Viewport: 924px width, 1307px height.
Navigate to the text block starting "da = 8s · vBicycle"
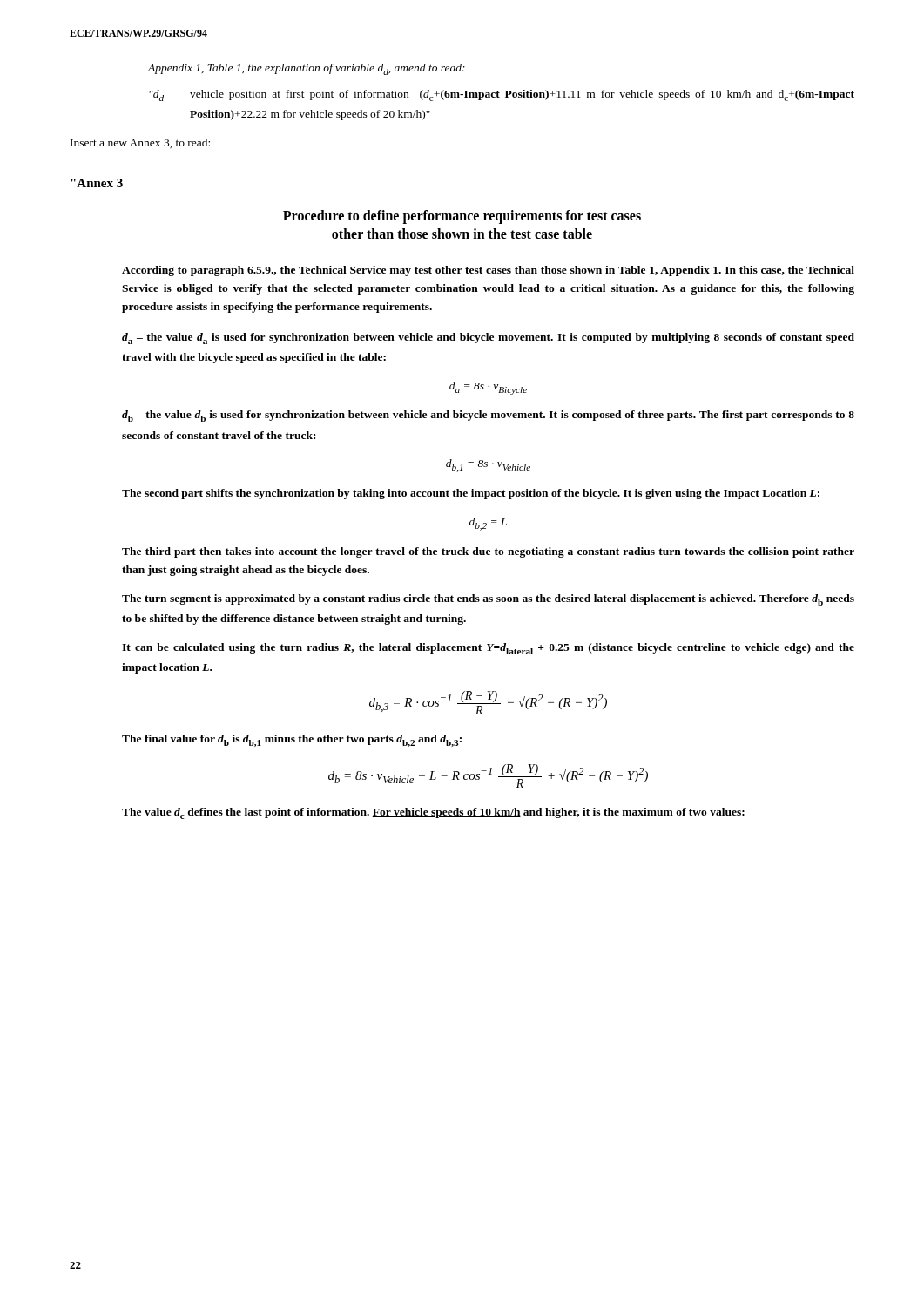488,386
